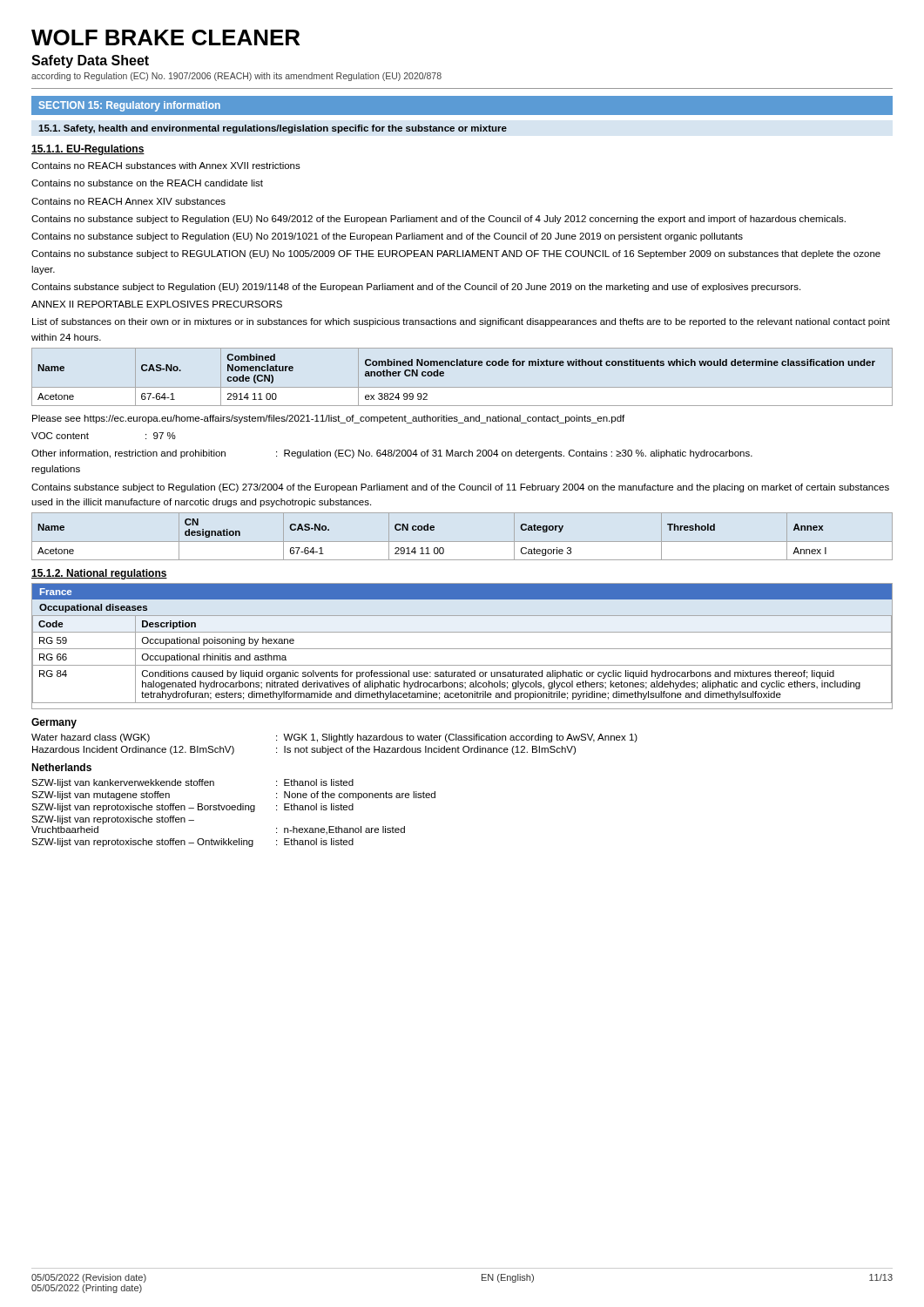Image resolution: width=924 pixels, height=1307 pixels.
Task: Click on the text containing "Safety Data Sheet"
Action: tap(90, 61)
